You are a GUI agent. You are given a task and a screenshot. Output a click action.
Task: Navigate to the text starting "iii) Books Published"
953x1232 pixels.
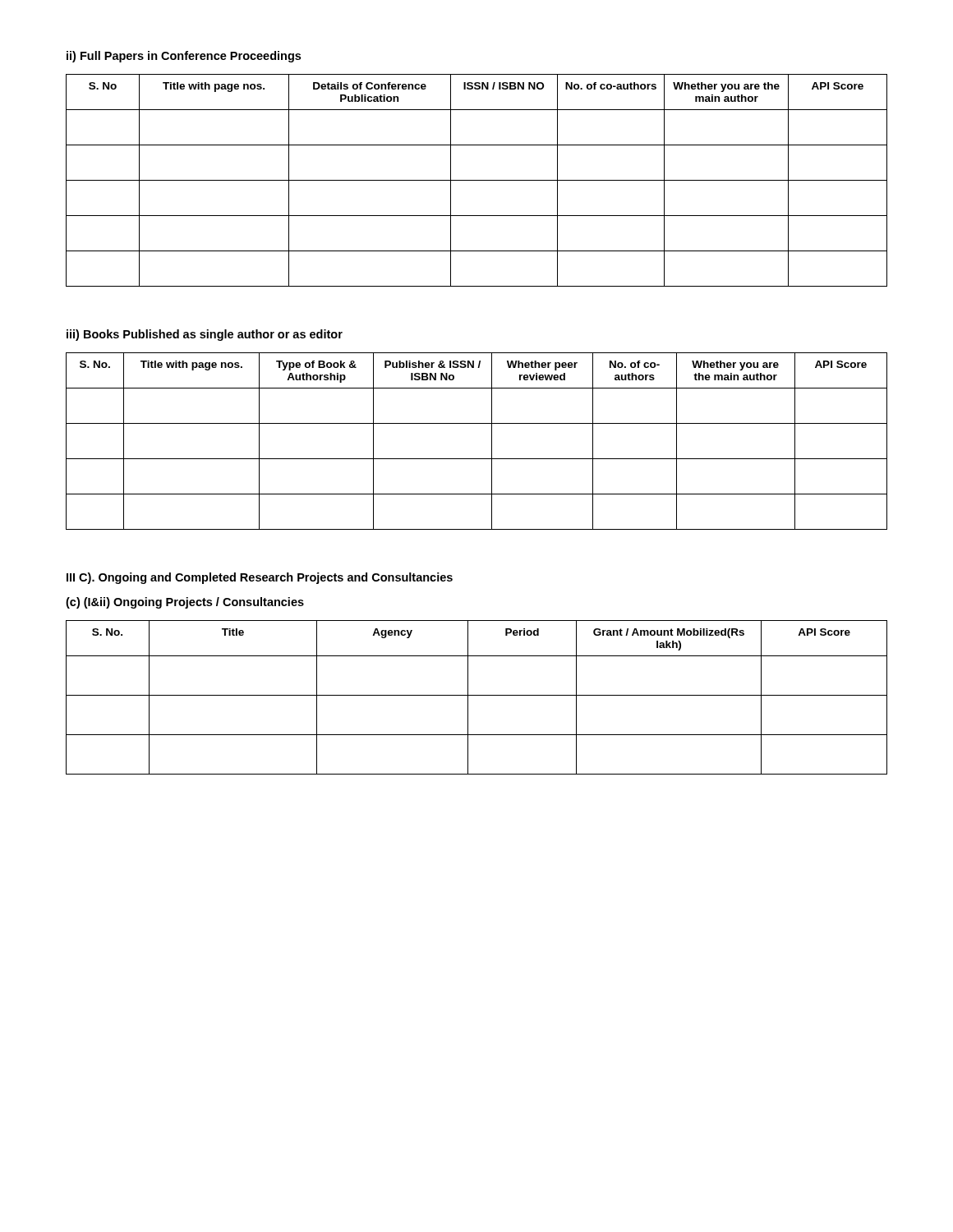pos(204,334)
